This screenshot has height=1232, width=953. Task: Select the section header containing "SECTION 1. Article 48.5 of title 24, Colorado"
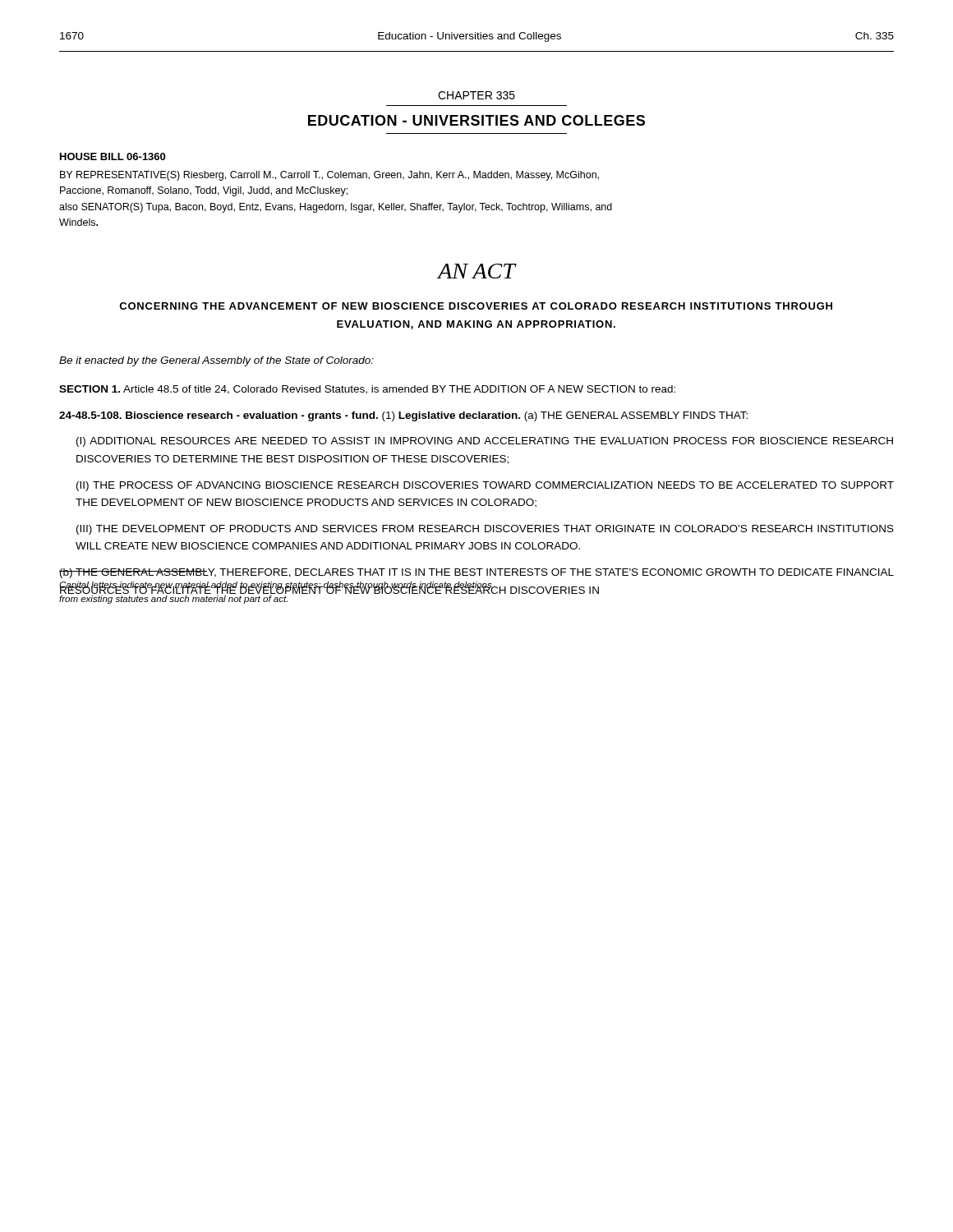click(x=368, y=389)
